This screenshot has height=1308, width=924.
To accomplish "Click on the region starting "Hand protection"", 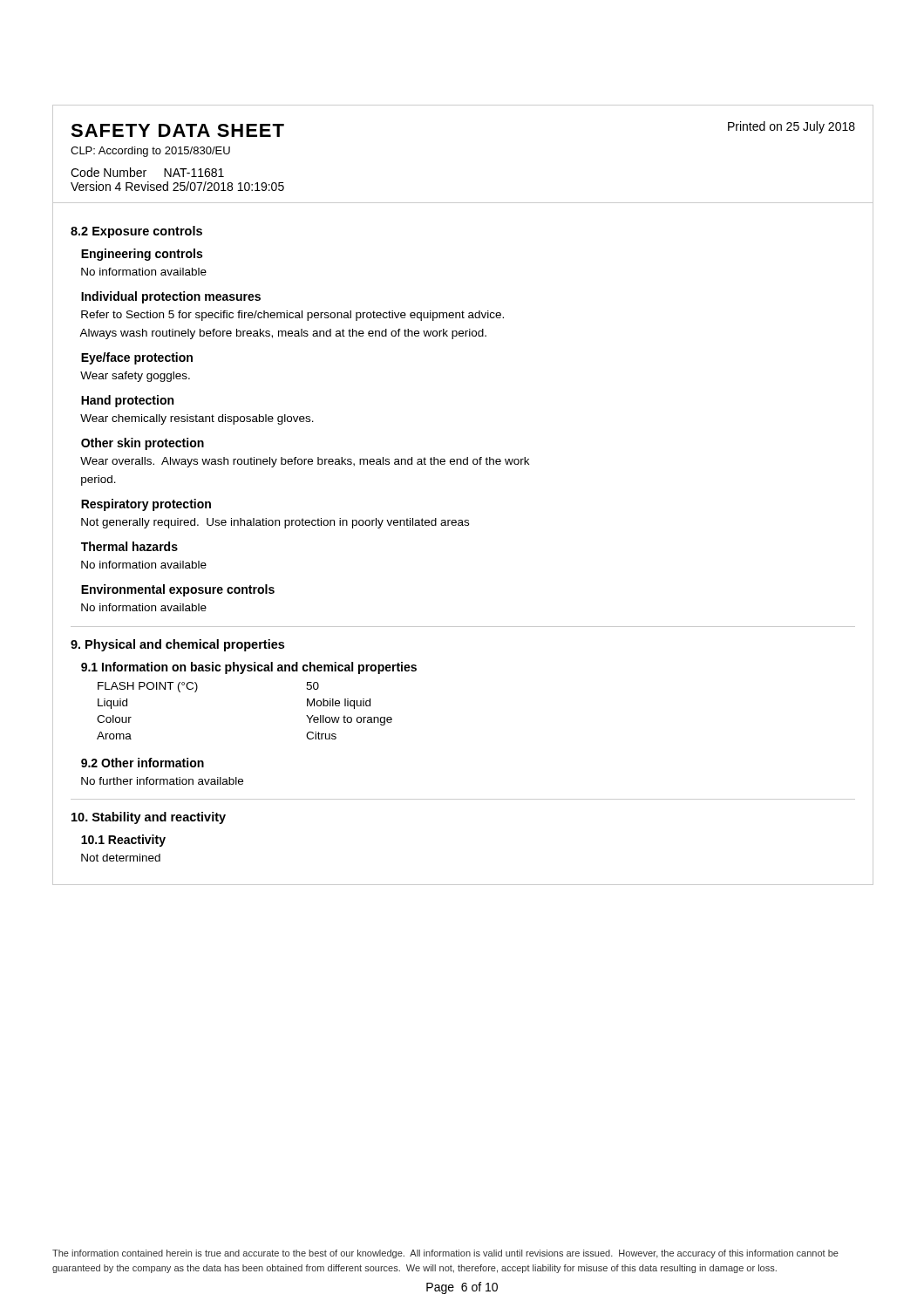I will pos(122,400).
